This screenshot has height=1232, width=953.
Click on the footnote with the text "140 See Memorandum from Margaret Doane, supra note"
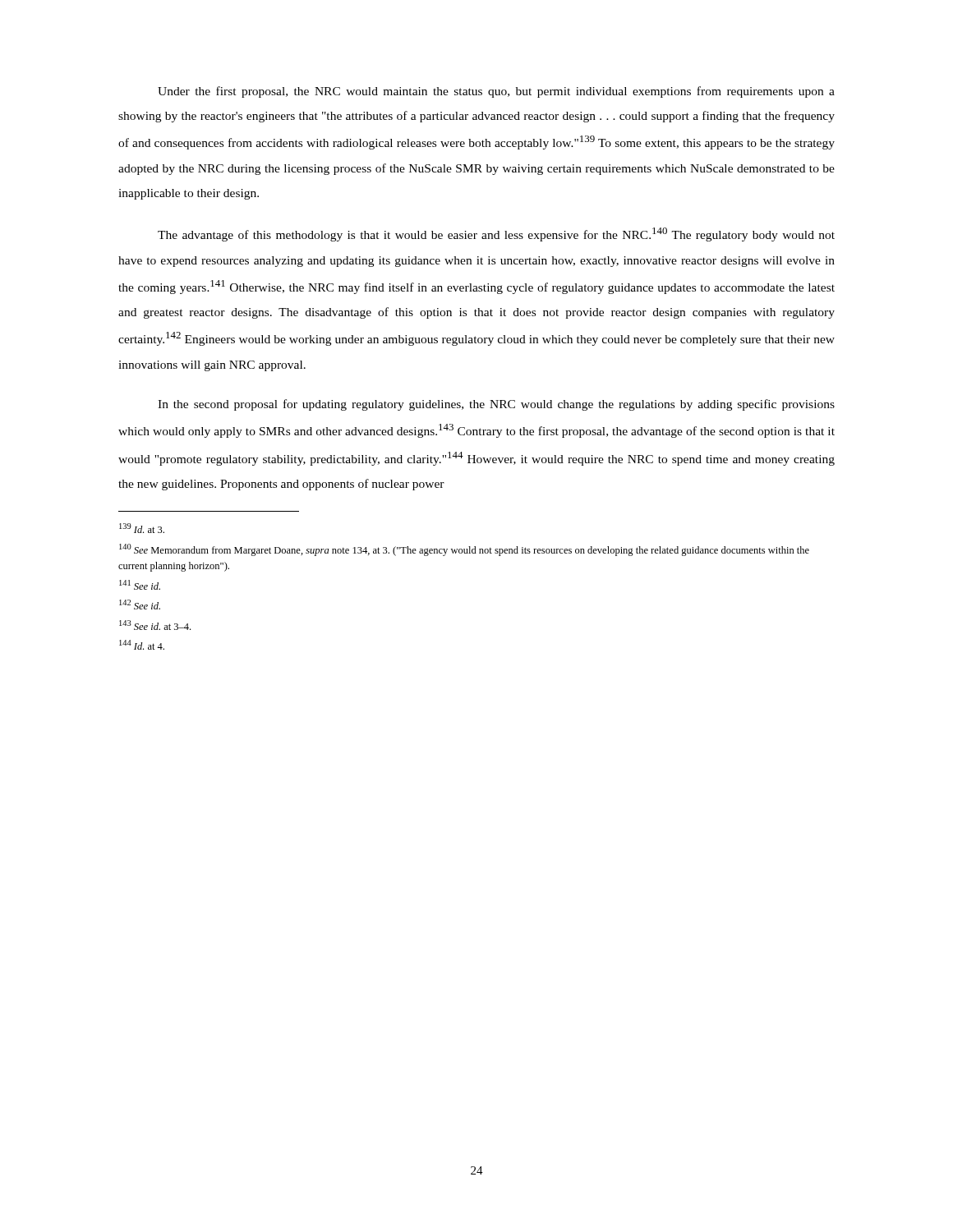[464, 557]
